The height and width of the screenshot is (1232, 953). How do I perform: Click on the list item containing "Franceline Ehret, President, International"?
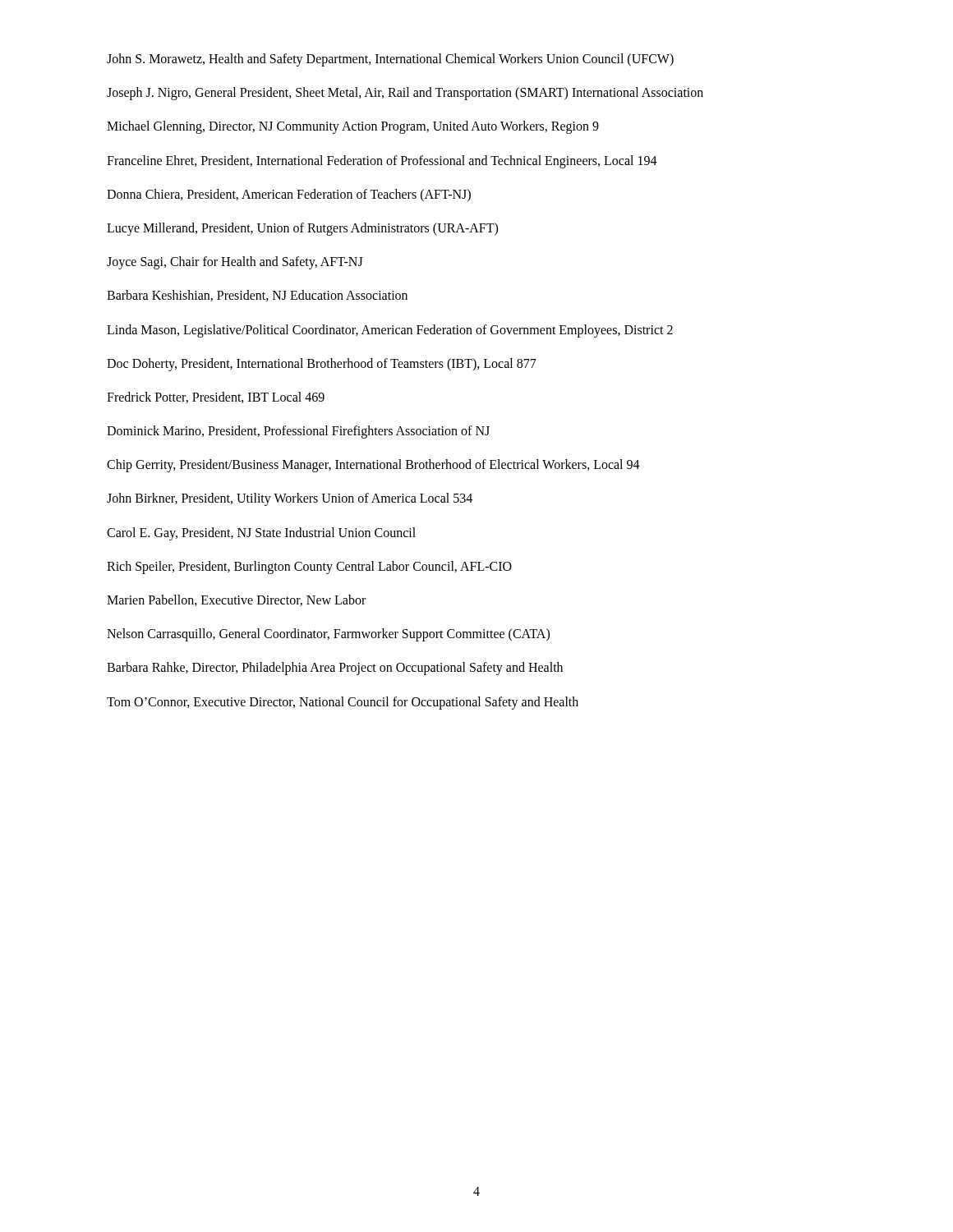pos(382,160)
